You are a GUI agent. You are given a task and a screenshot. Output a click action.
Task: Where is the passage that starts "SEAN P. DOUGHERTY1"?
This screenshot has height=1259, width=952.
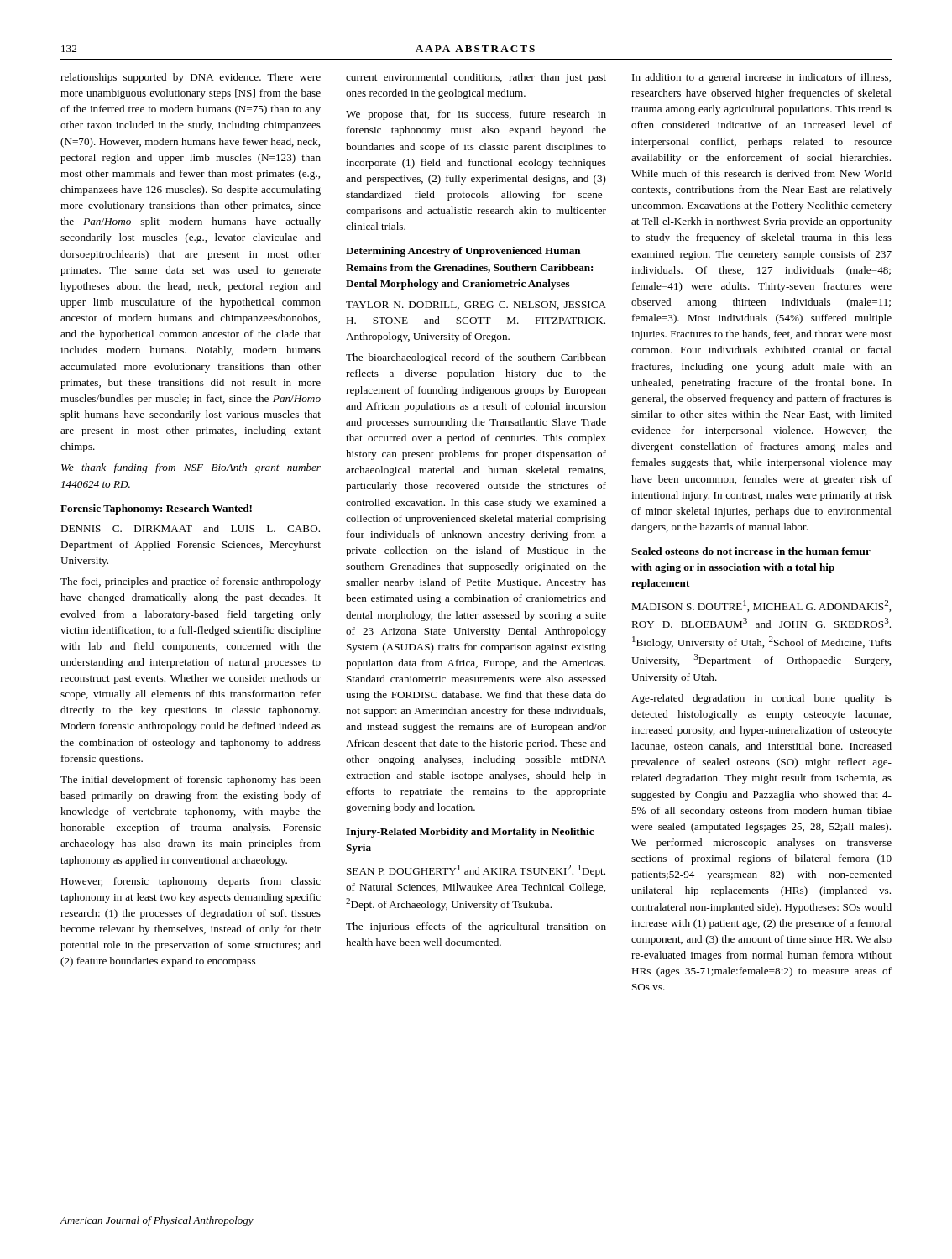476,887
